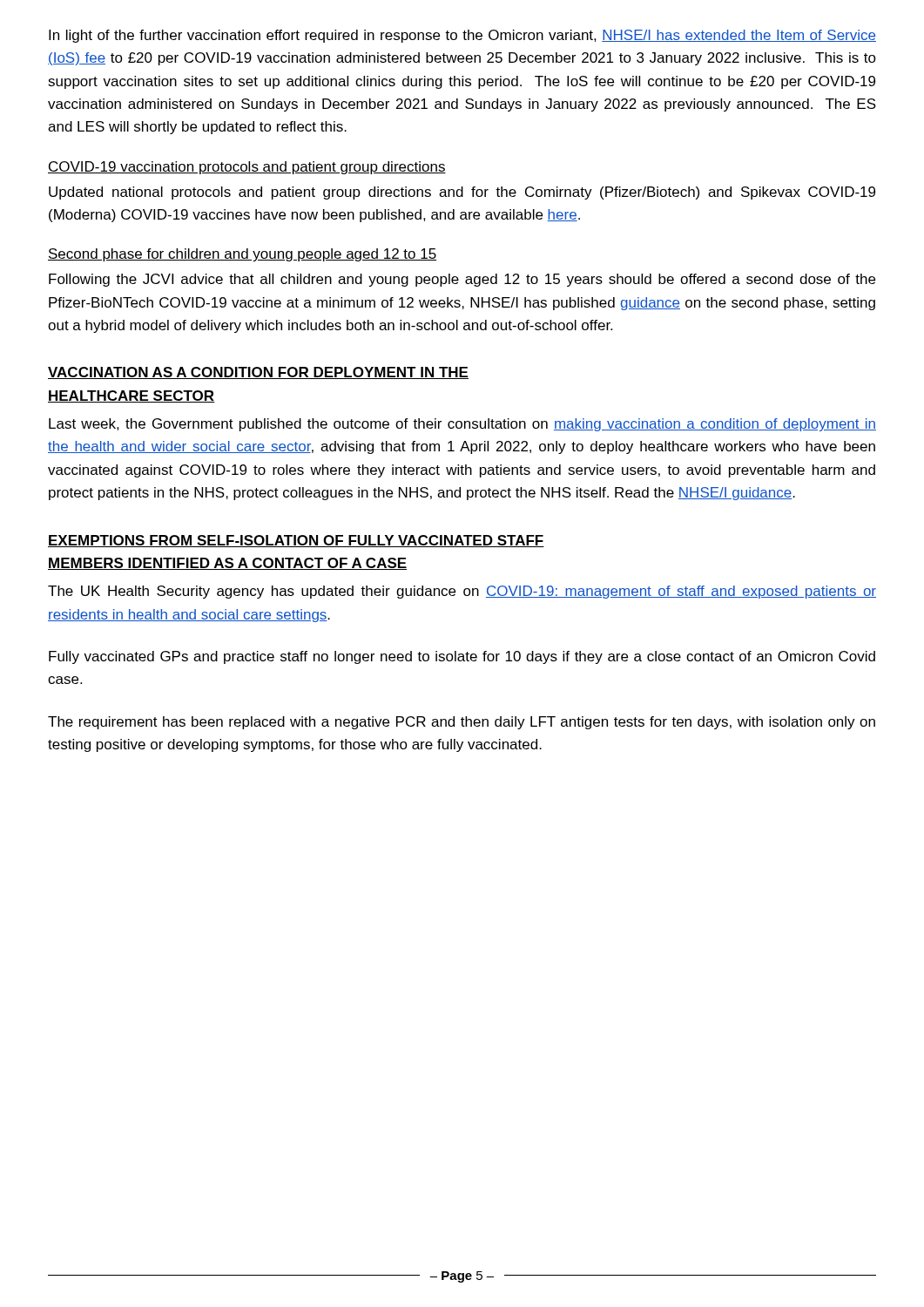Point to the section header beginning "EXEMPTIONS FROM SELF-ISOLATION OF FULLY VACCINATED"

click(x=462, y=552)
